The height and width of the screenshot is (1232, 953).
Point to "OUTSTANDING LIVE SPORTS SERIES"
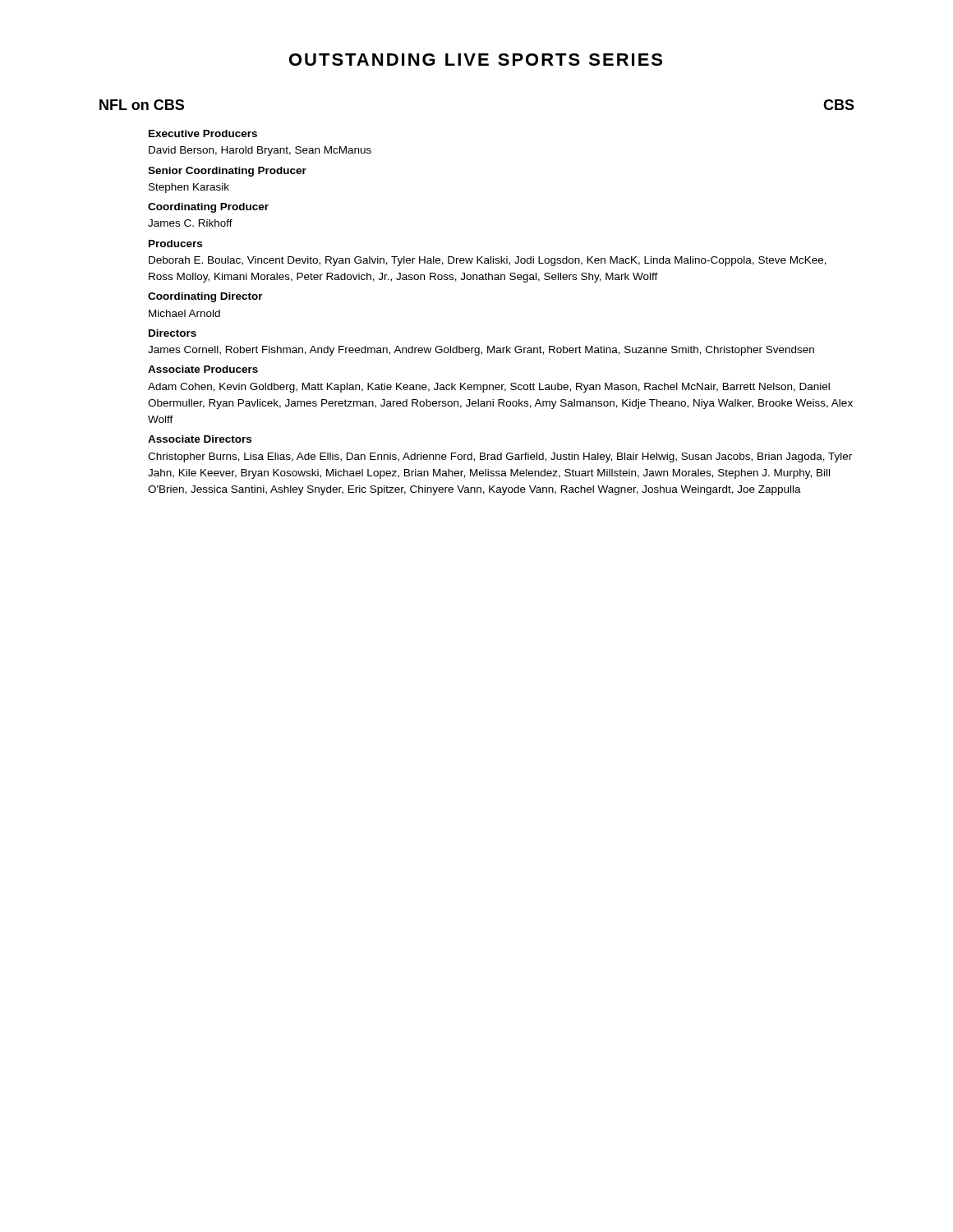coord(476,60)
